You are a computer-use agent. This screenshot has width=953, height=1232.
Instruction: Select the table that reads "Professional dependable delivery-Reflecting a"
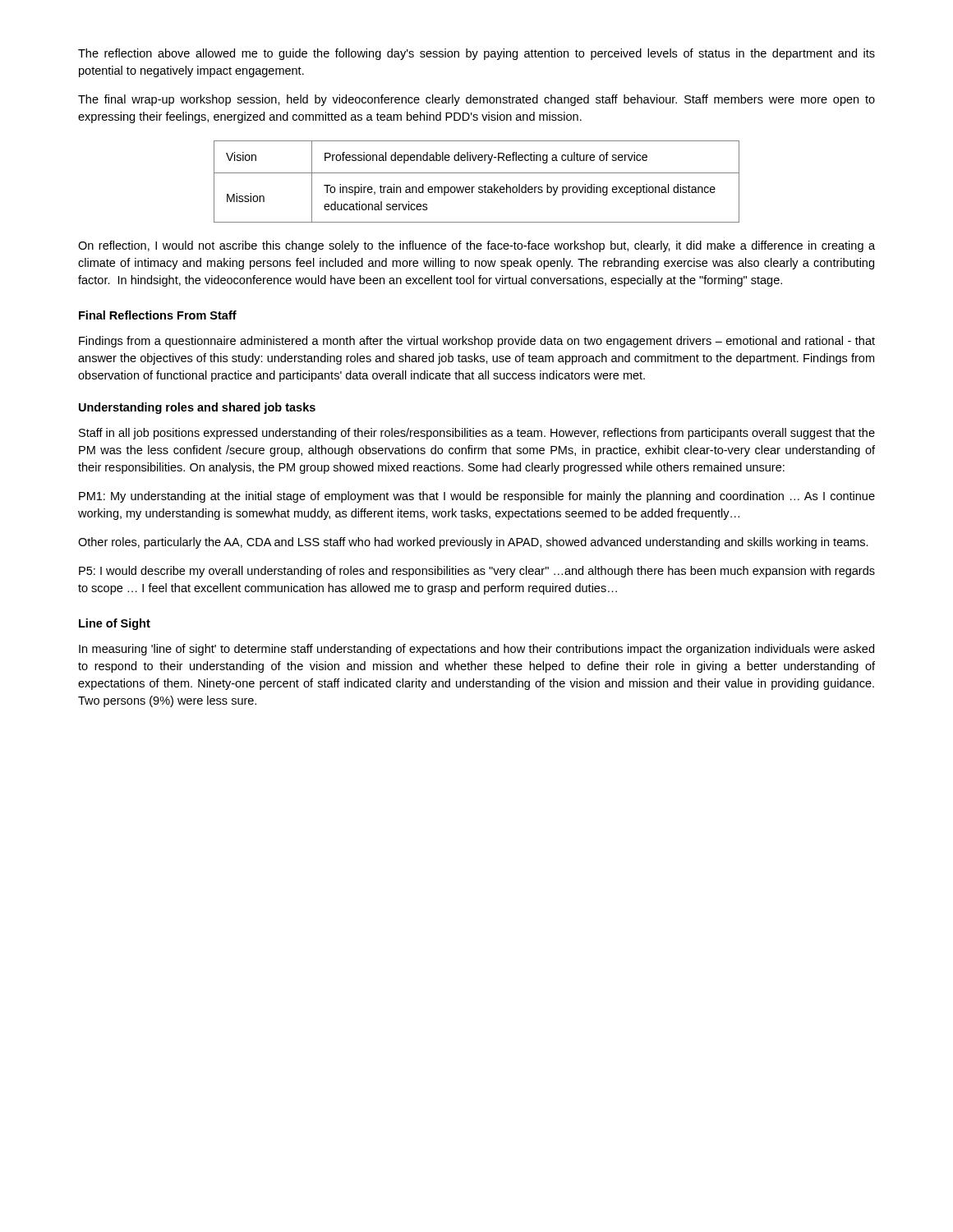click(476, 181)
